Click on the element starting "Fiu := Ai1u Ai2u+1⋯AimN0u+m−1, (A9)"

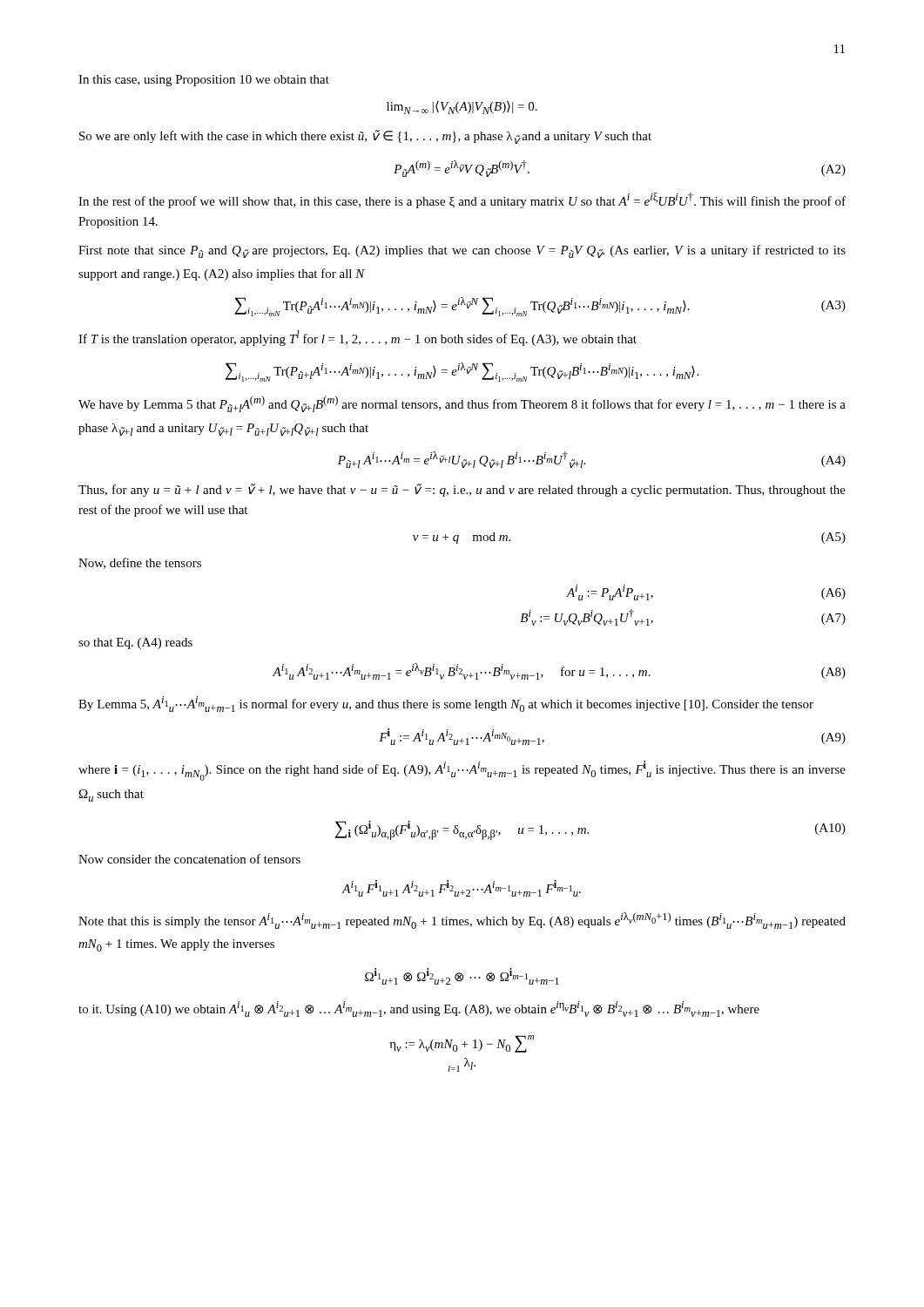click(467, 738)
